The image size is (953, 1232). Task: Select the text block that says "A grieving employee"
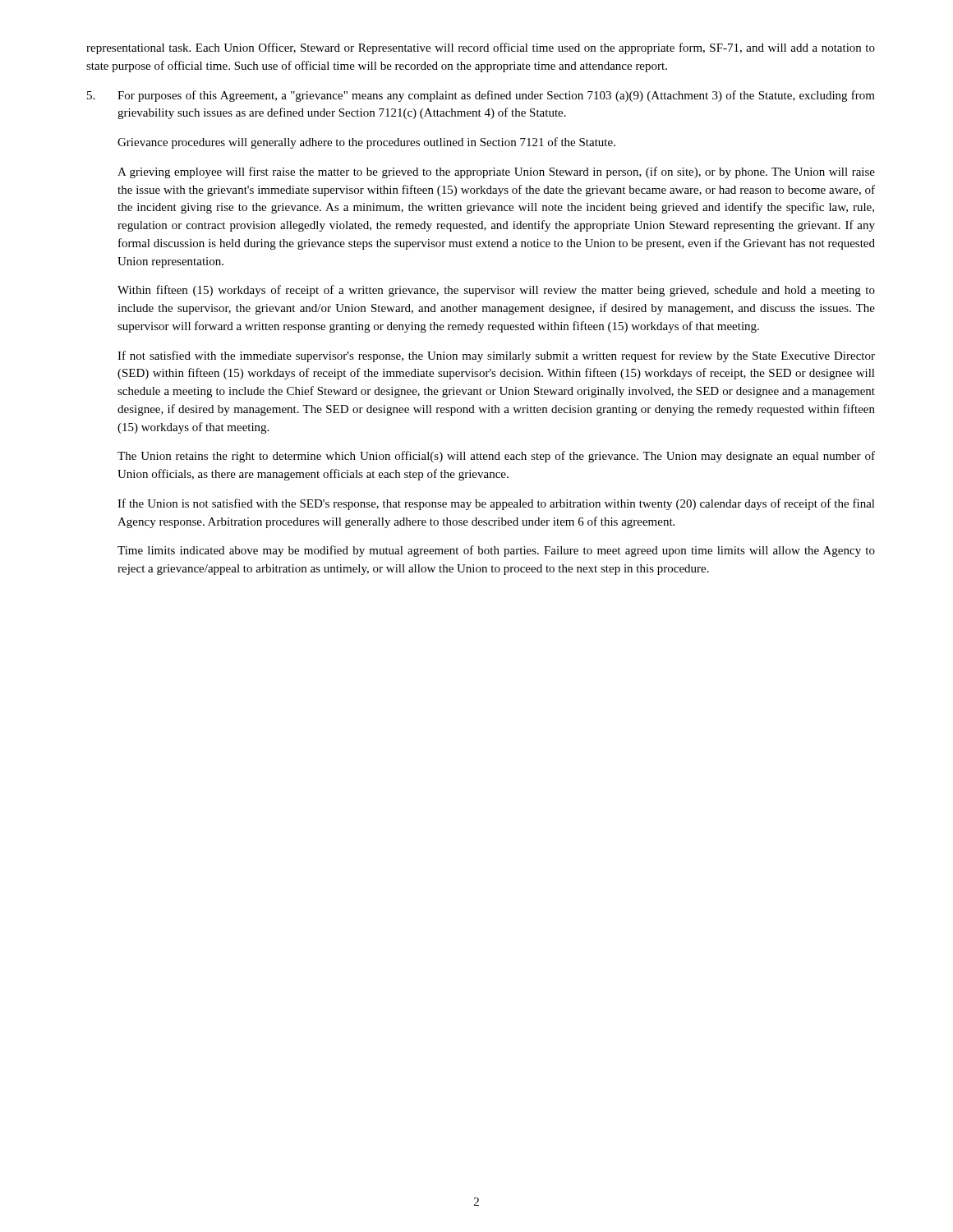(x=496, y=216)
